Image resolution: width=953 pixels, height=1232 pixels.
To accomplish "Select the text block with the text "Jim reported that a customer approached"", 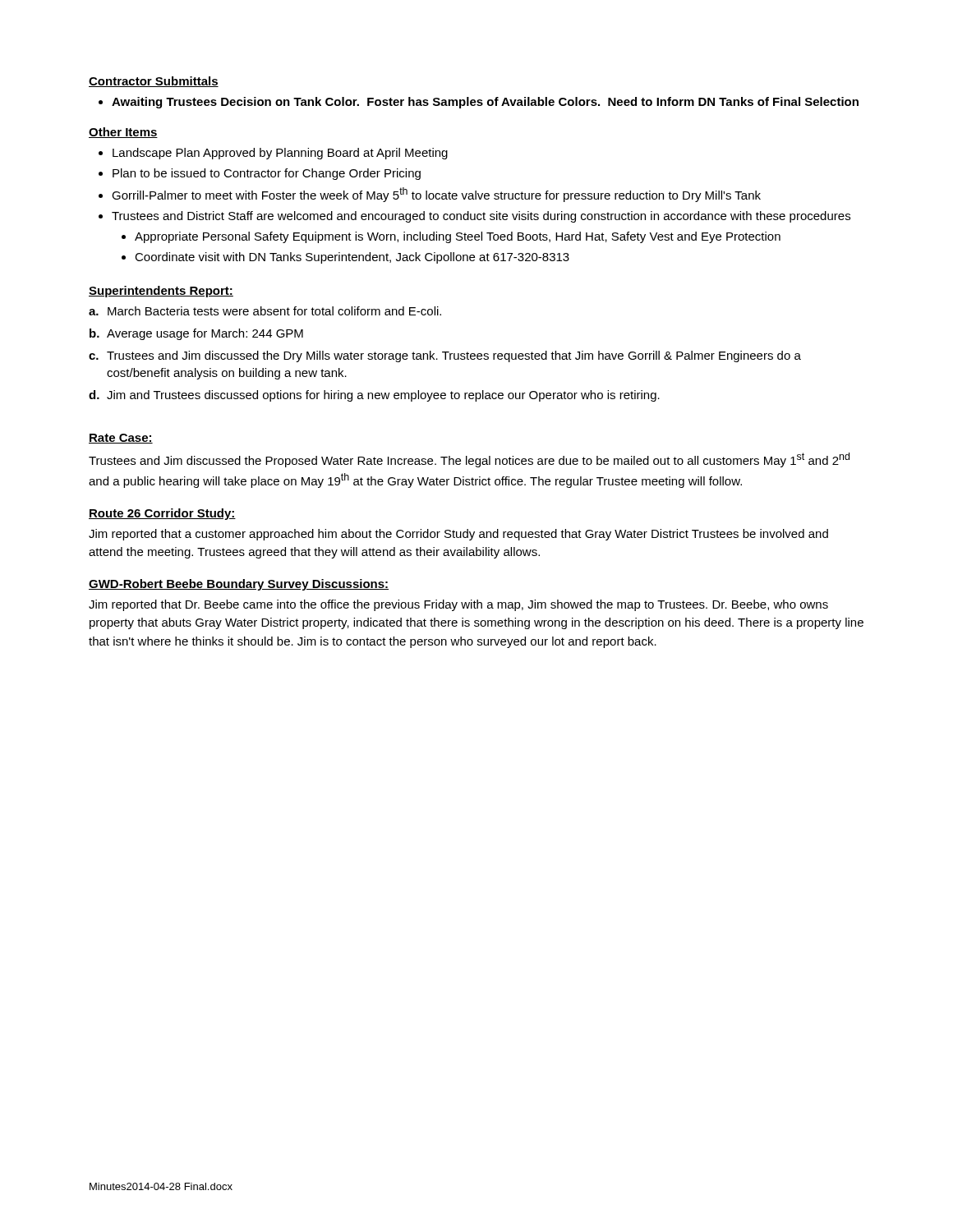I will [x=459, y=543].
